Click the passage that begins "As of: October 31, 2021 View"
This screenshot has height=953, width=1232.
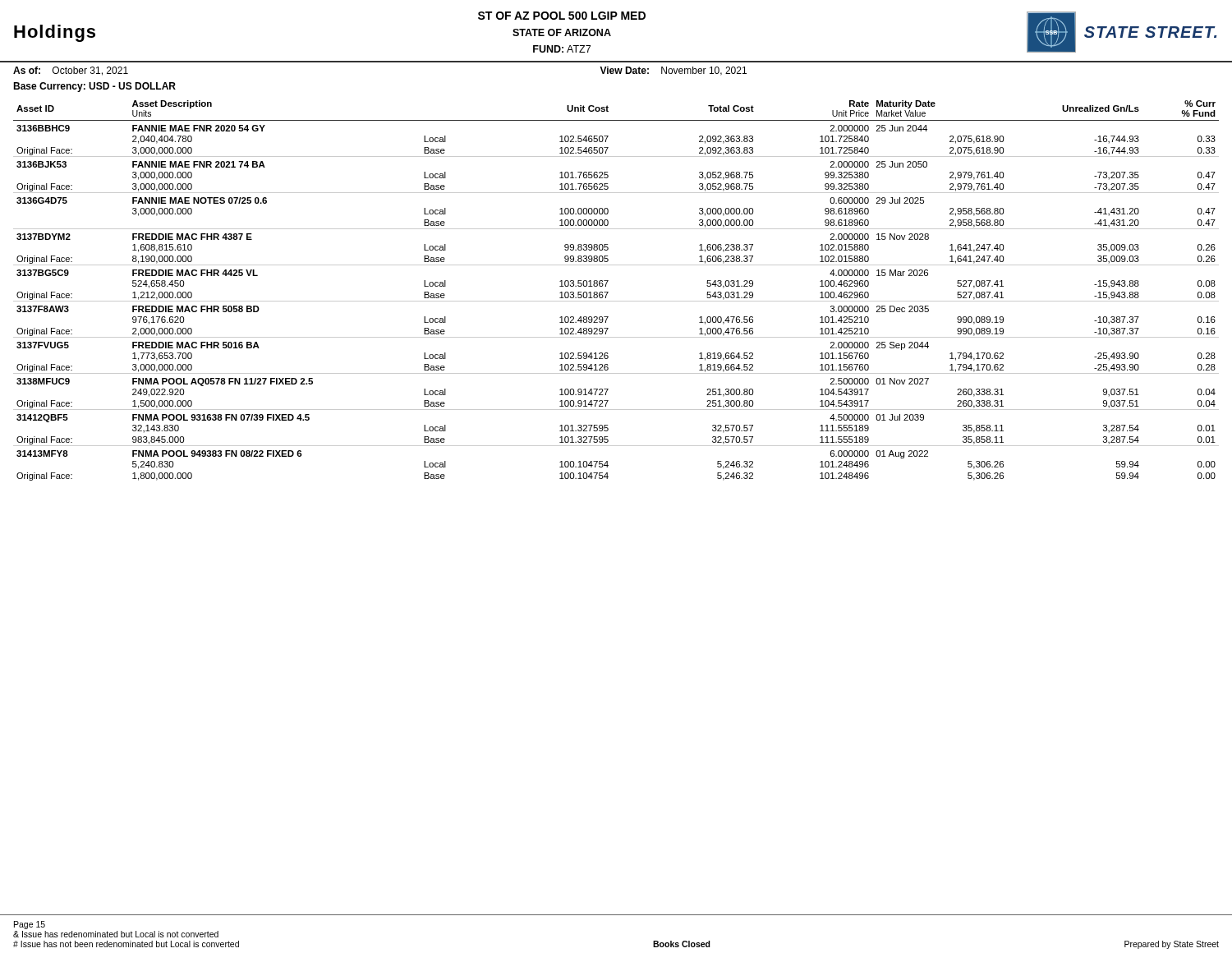click(380, 71)
